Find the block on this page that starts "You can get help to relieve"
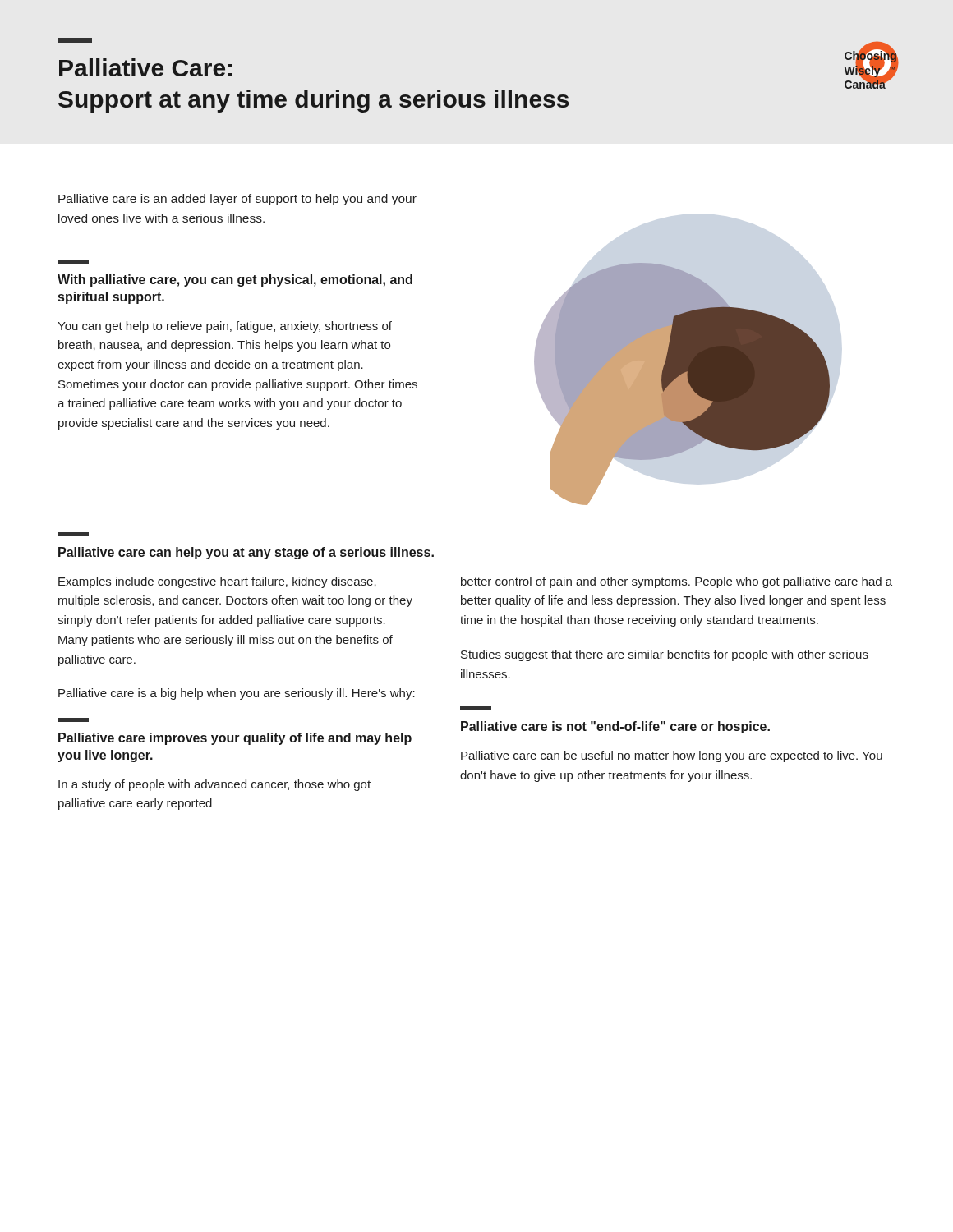The height and width of the screenshot is (1232, 953). coord(238,374)
